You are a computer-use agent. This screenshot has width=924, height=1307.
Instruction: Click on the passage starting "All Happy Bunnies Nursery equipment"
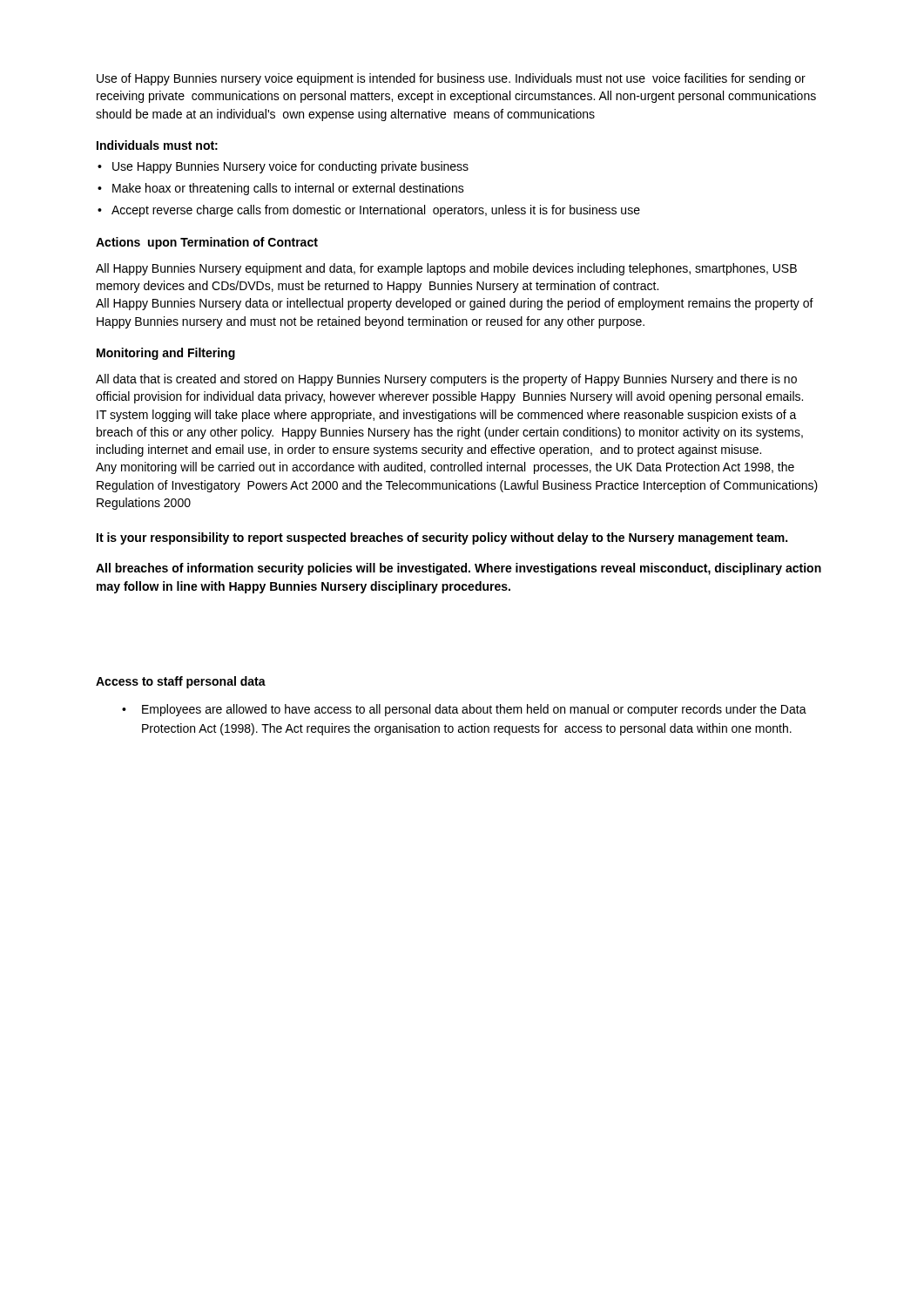(454, 295)
